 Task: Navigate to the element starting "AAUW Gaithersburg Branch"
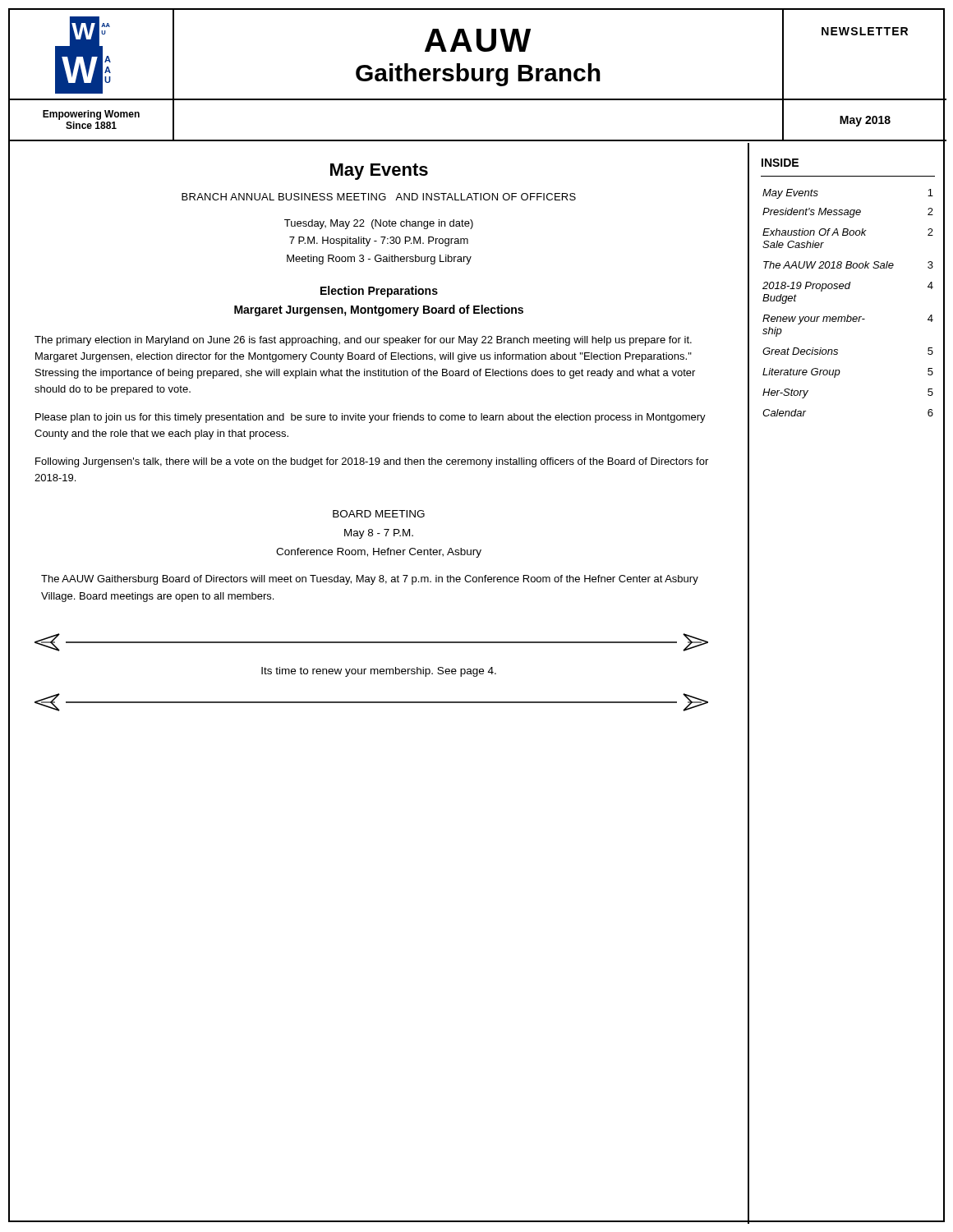478,54
